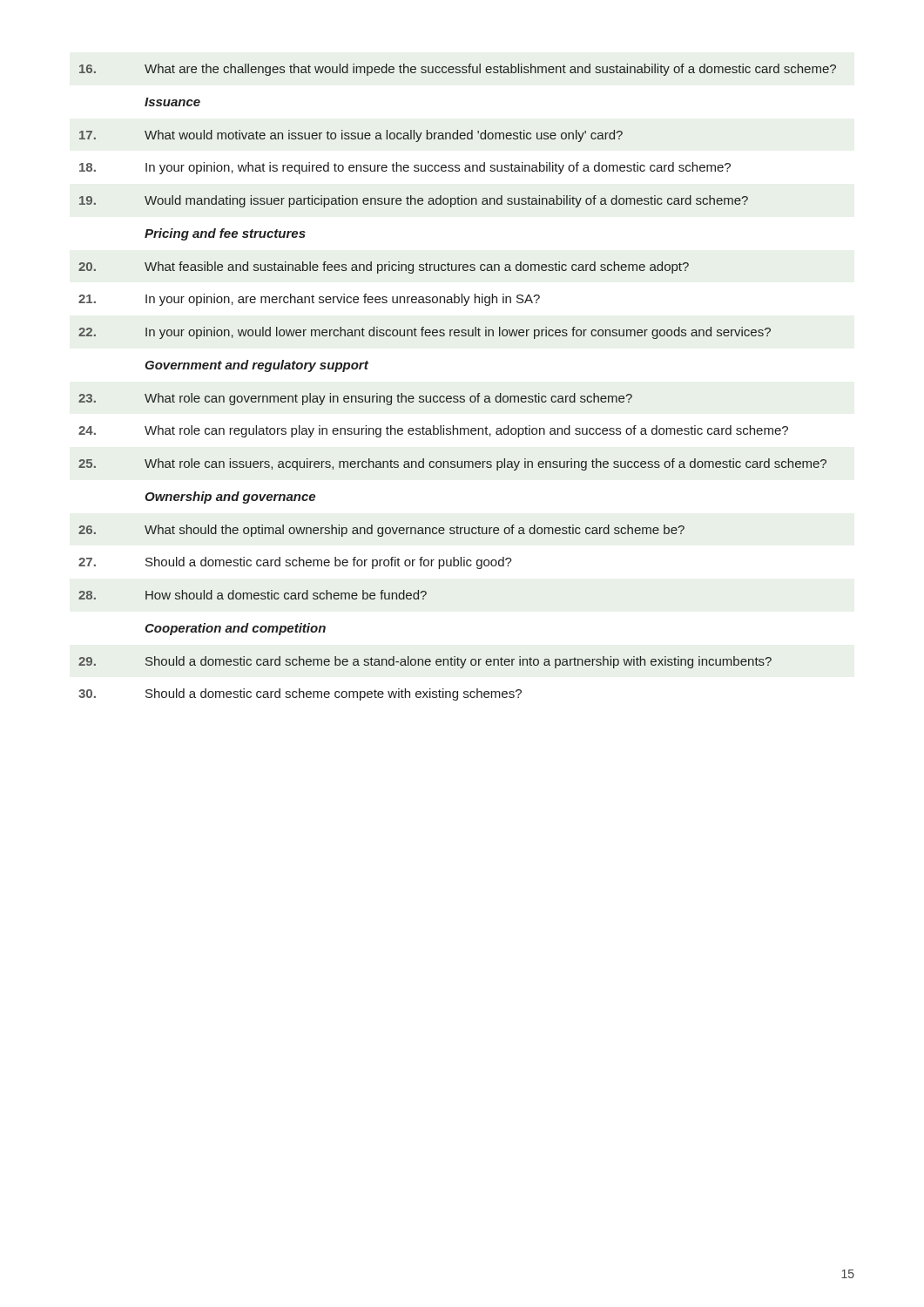
Task: Click on the list item with the text "27. Should a domestic"
Action: [462, 562]
